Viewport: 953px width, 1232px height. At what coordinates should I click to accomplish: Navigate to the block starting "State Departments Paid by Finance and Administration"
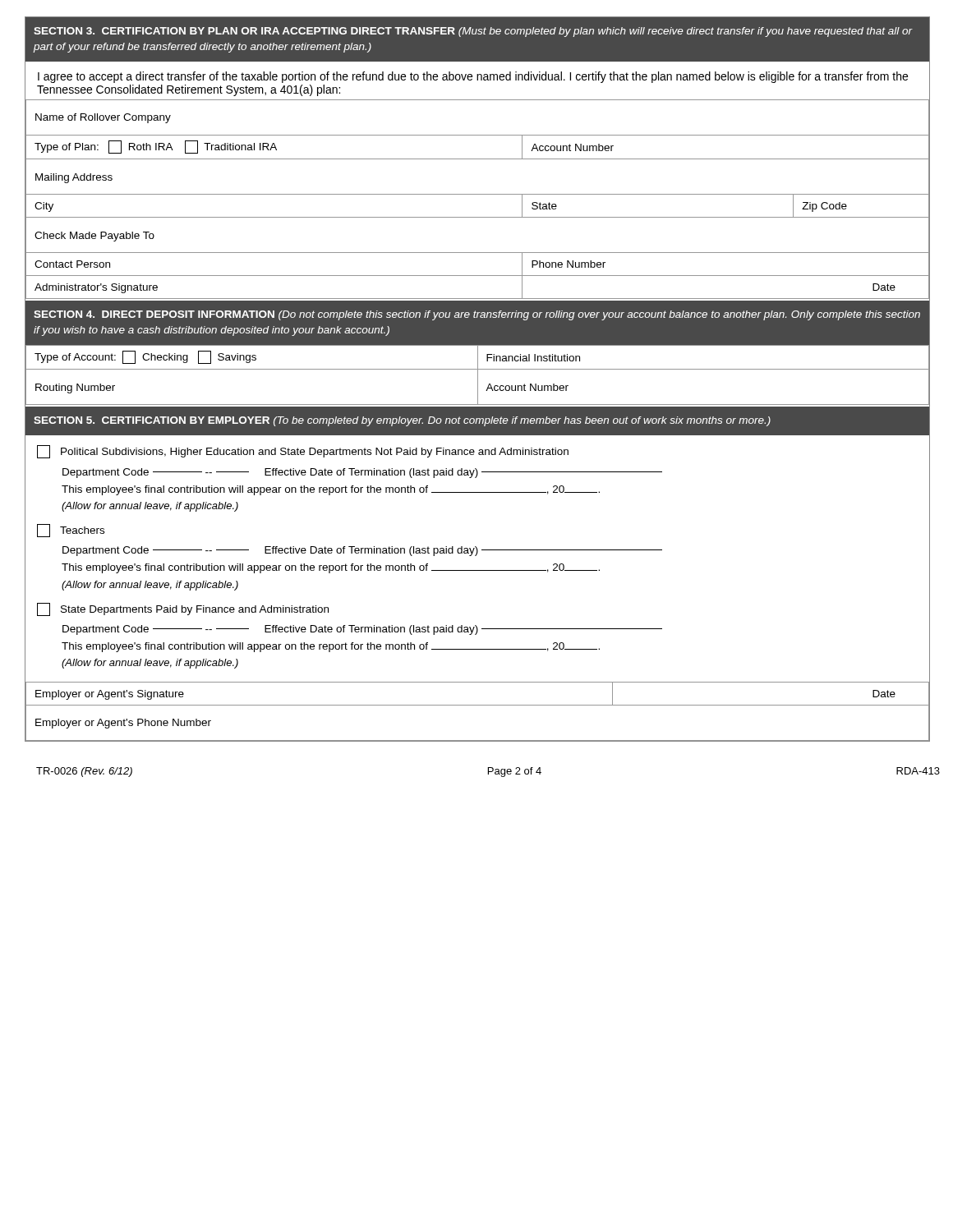[195, 609]
